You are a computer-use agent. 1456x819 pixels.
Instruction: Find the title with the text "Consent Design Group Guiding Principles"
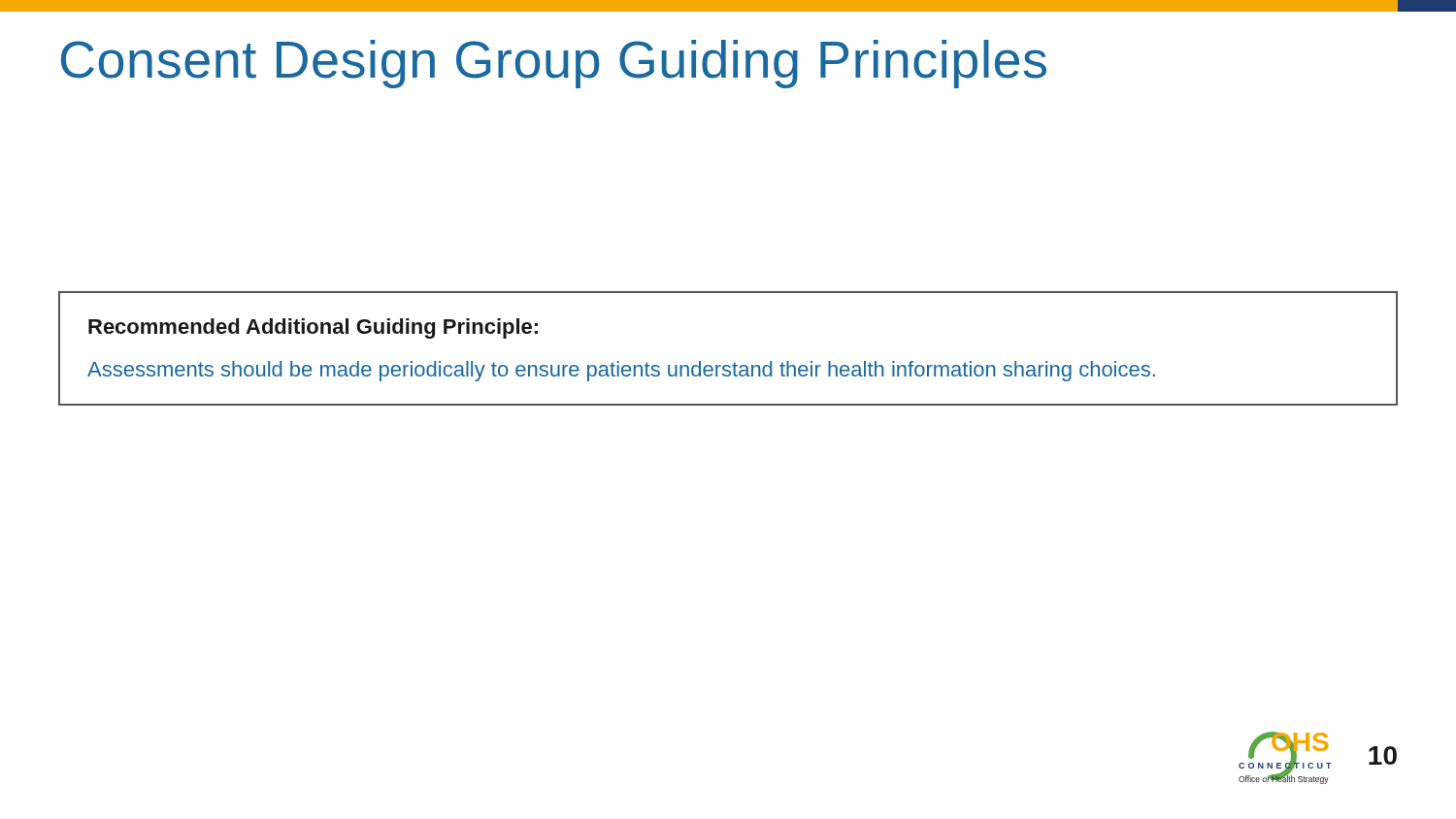728,59
